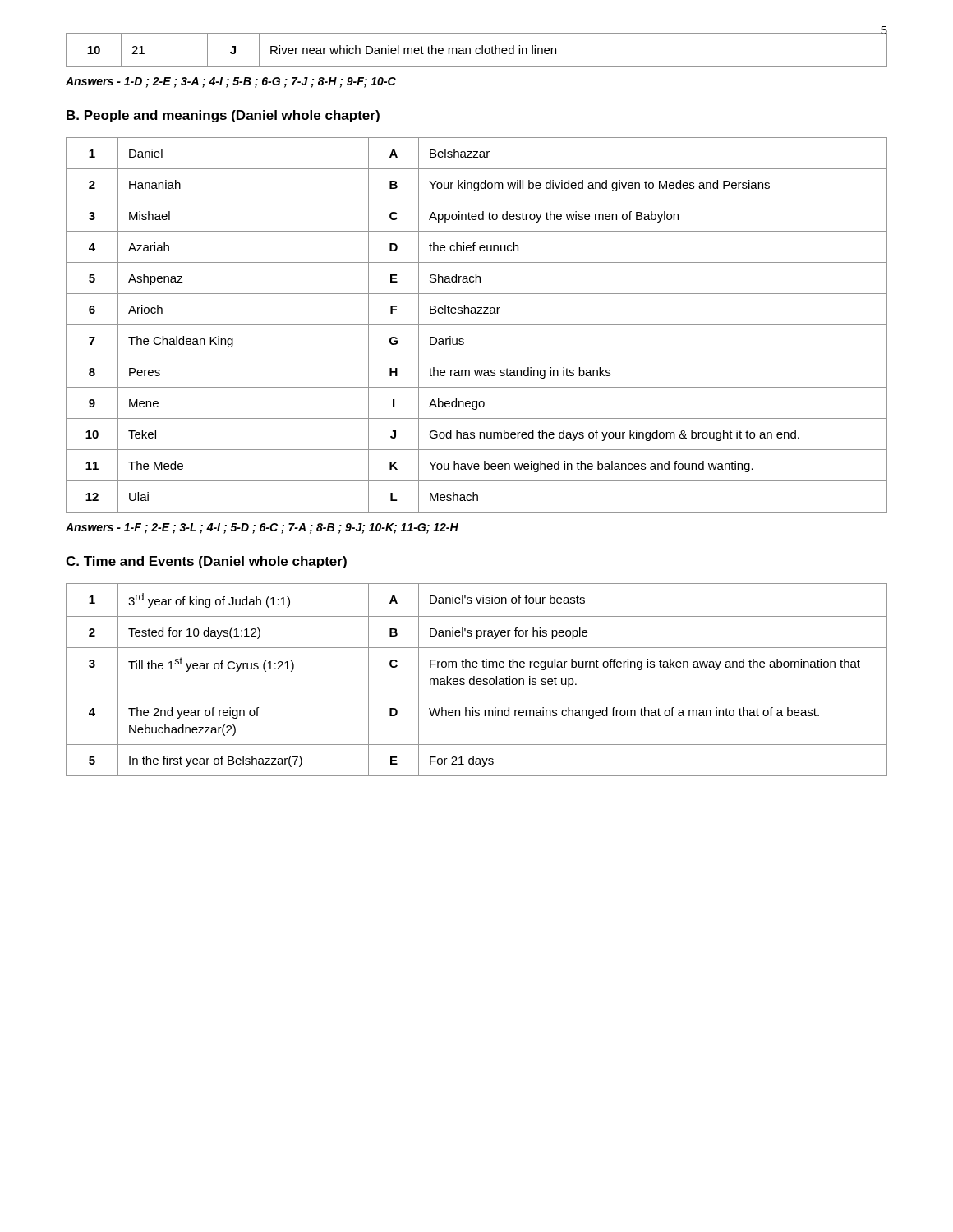Click on the table containing "River near which Daniel"
This screenshot has height=1232, width=953.
pos(476,50)
